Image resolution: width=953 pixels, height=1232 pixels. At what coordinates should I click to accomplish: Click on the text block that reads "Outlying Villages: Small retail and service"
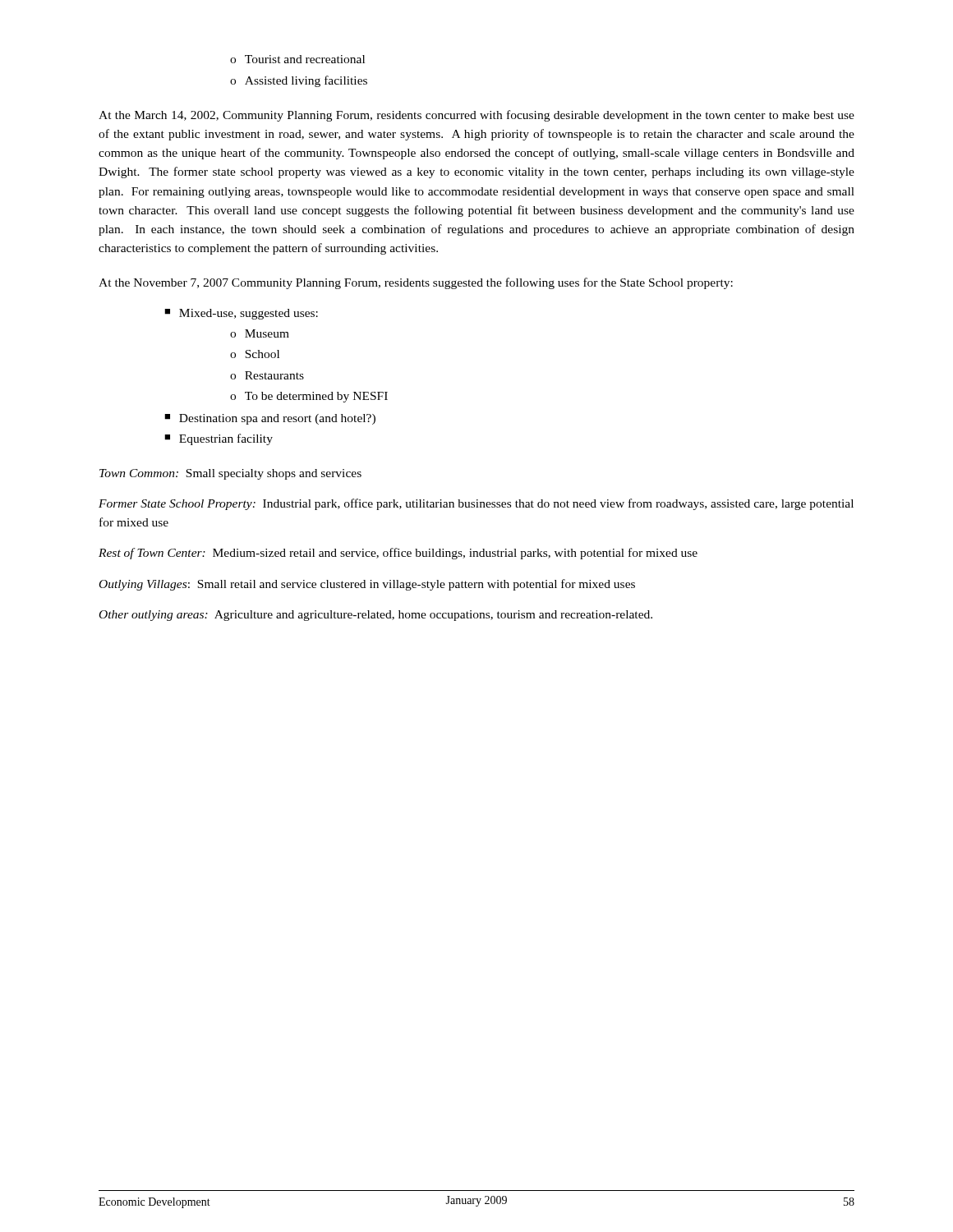point(367,583)
